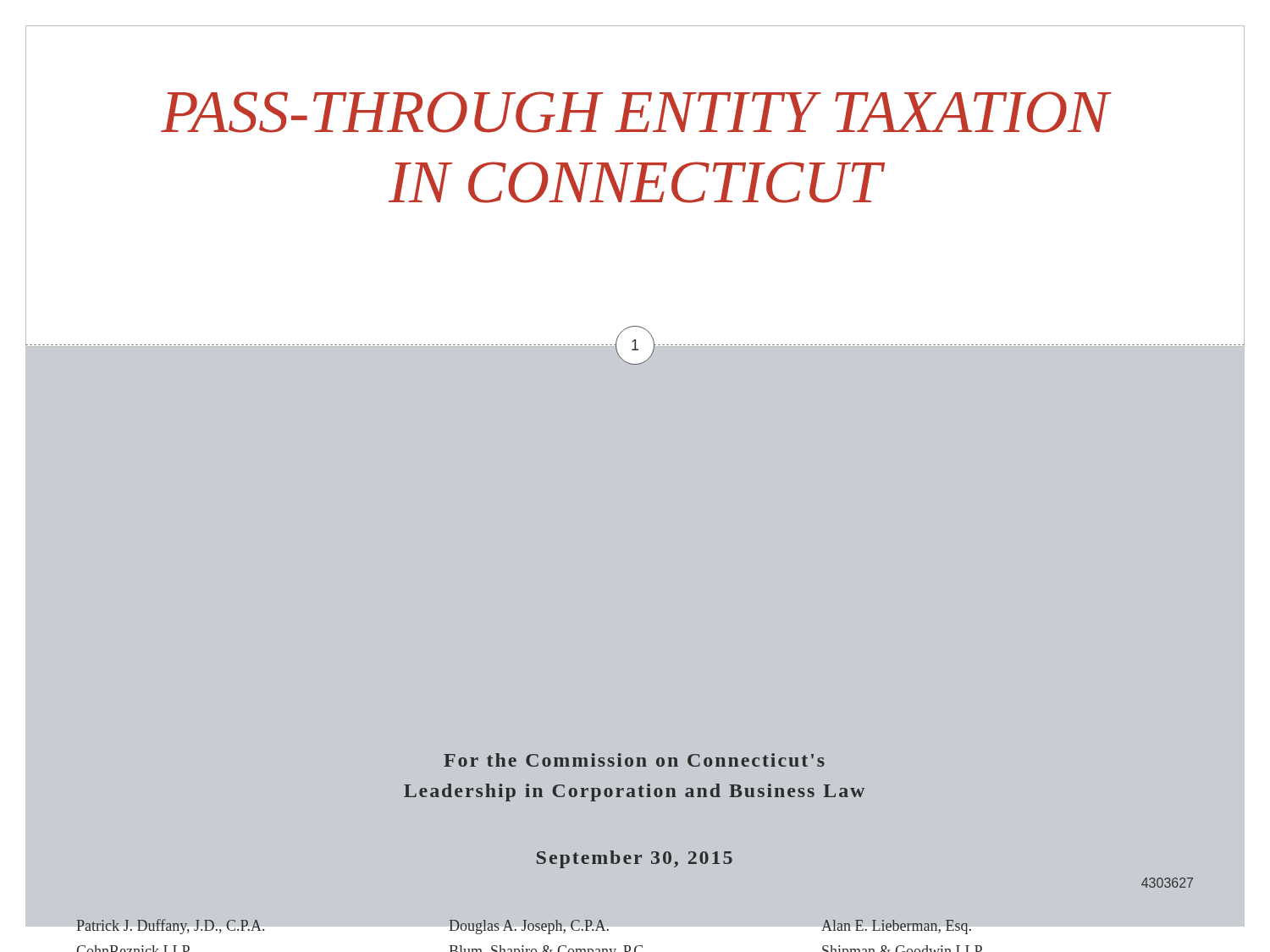The height and width of the screenshot is (952, 1270).
Task: Navigate to the region starting "PASS-THROUGH ENTITY TAXATIONIN"
Action: click(x=635, y=147)
